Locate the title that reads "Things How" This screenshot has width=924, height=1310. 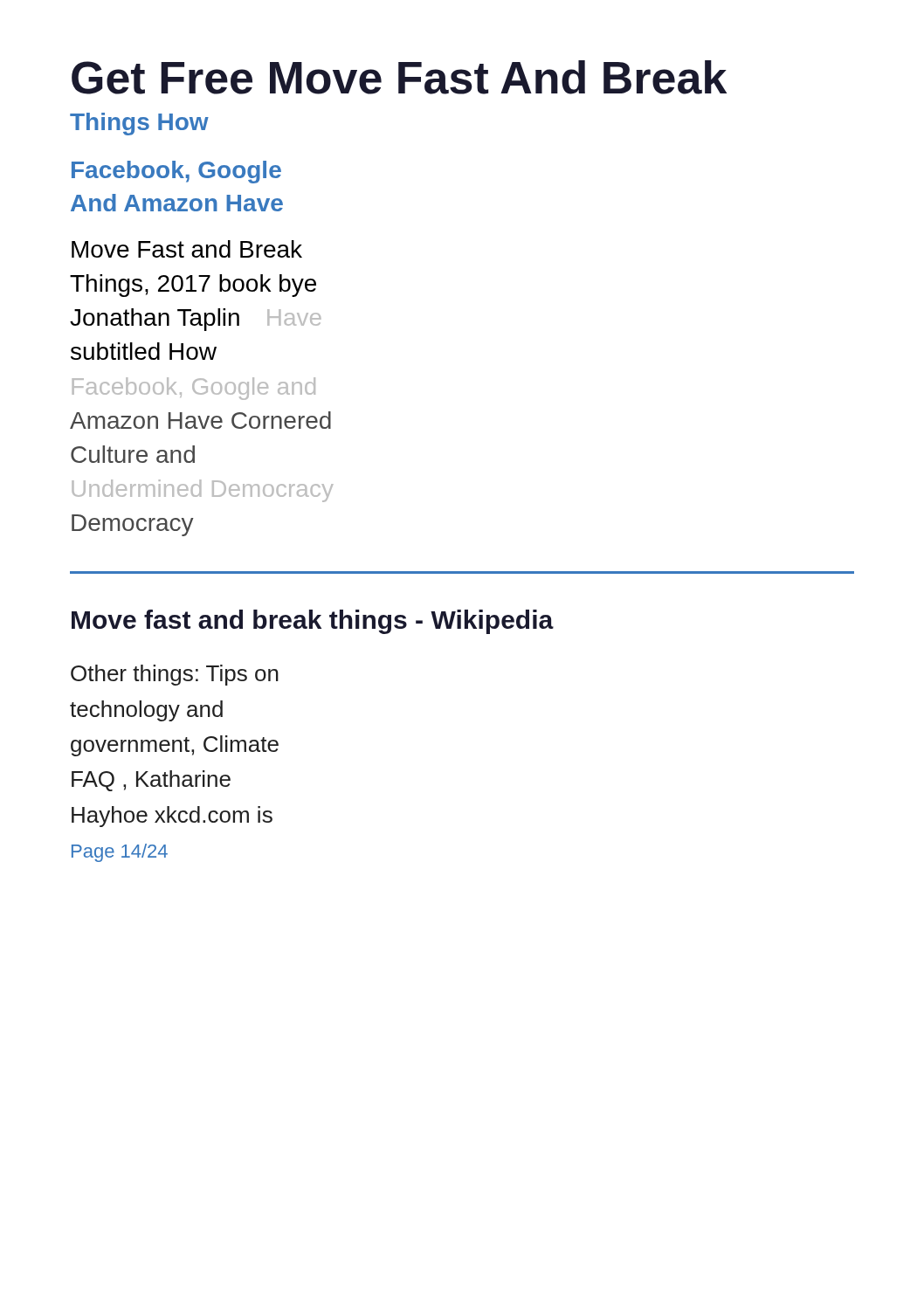tap(139, 122)
